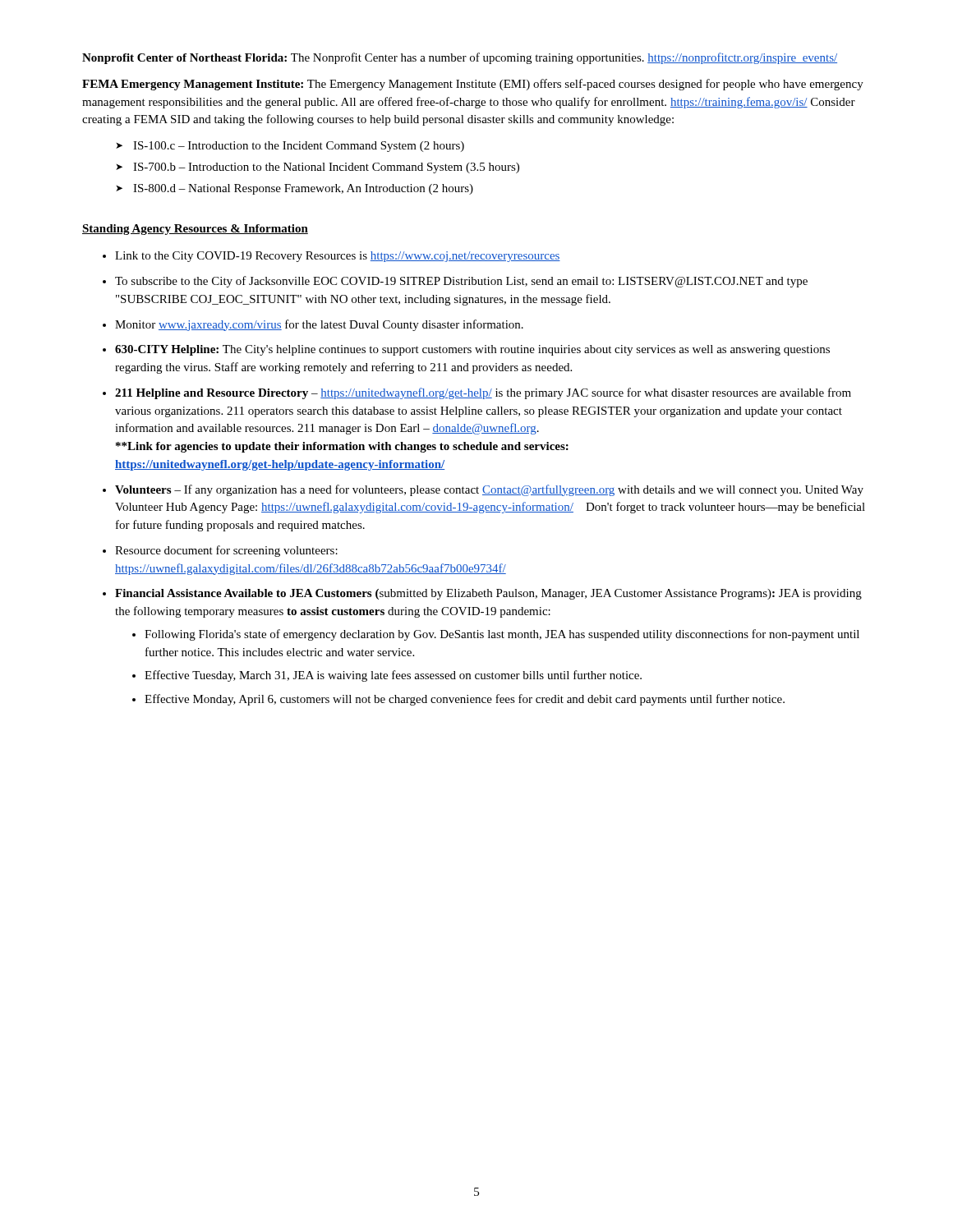Click on the region starting "To subscribe to the City of"
Screen dimensions: 1232x953
click(461, 290)
